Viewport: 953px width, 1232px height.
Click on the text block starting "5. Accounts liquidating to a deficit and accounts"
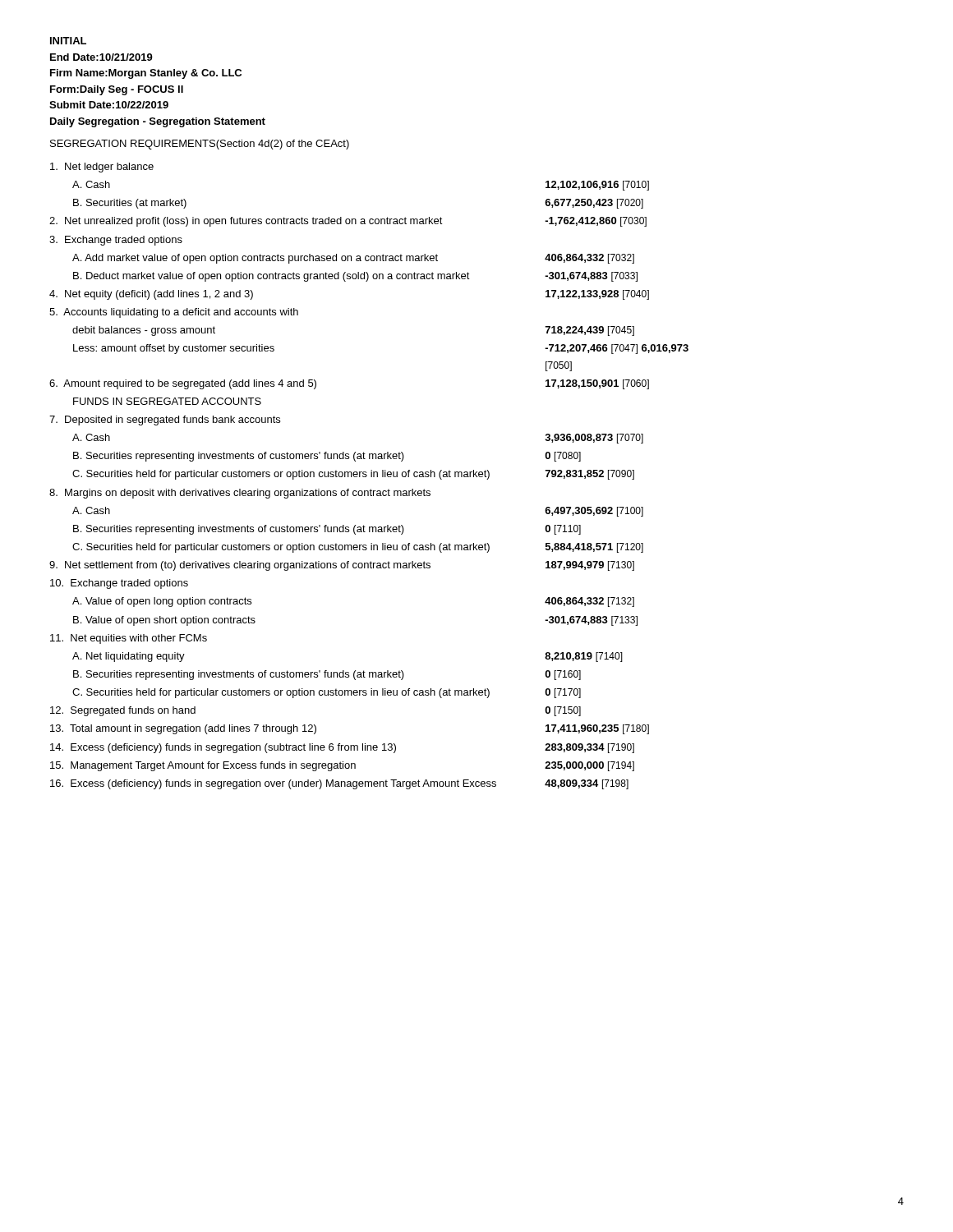coord(174,313)
